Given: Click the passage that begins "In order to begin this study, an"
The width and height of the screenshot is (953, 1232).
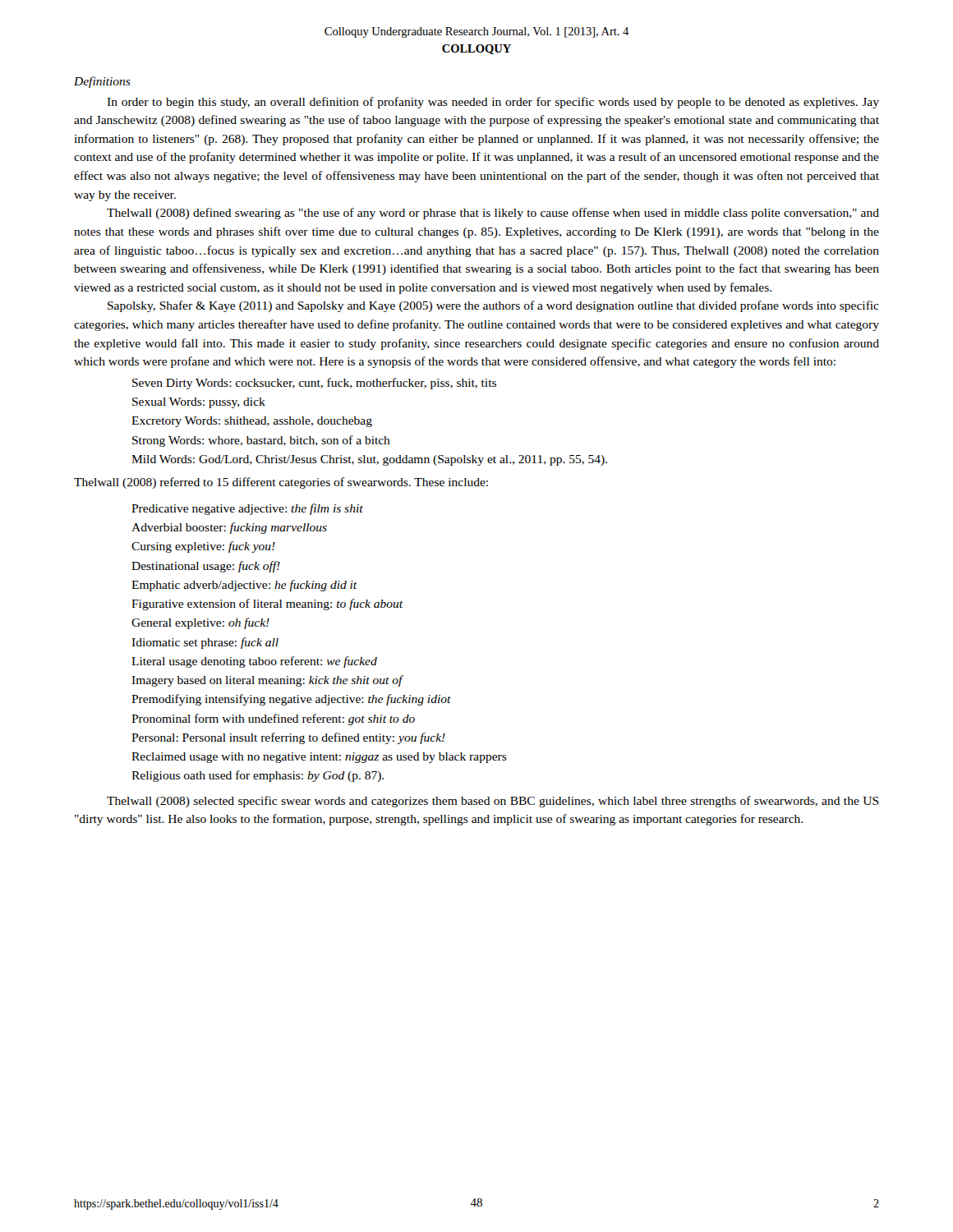Looking at the screenshot, I should pos(476,148).
